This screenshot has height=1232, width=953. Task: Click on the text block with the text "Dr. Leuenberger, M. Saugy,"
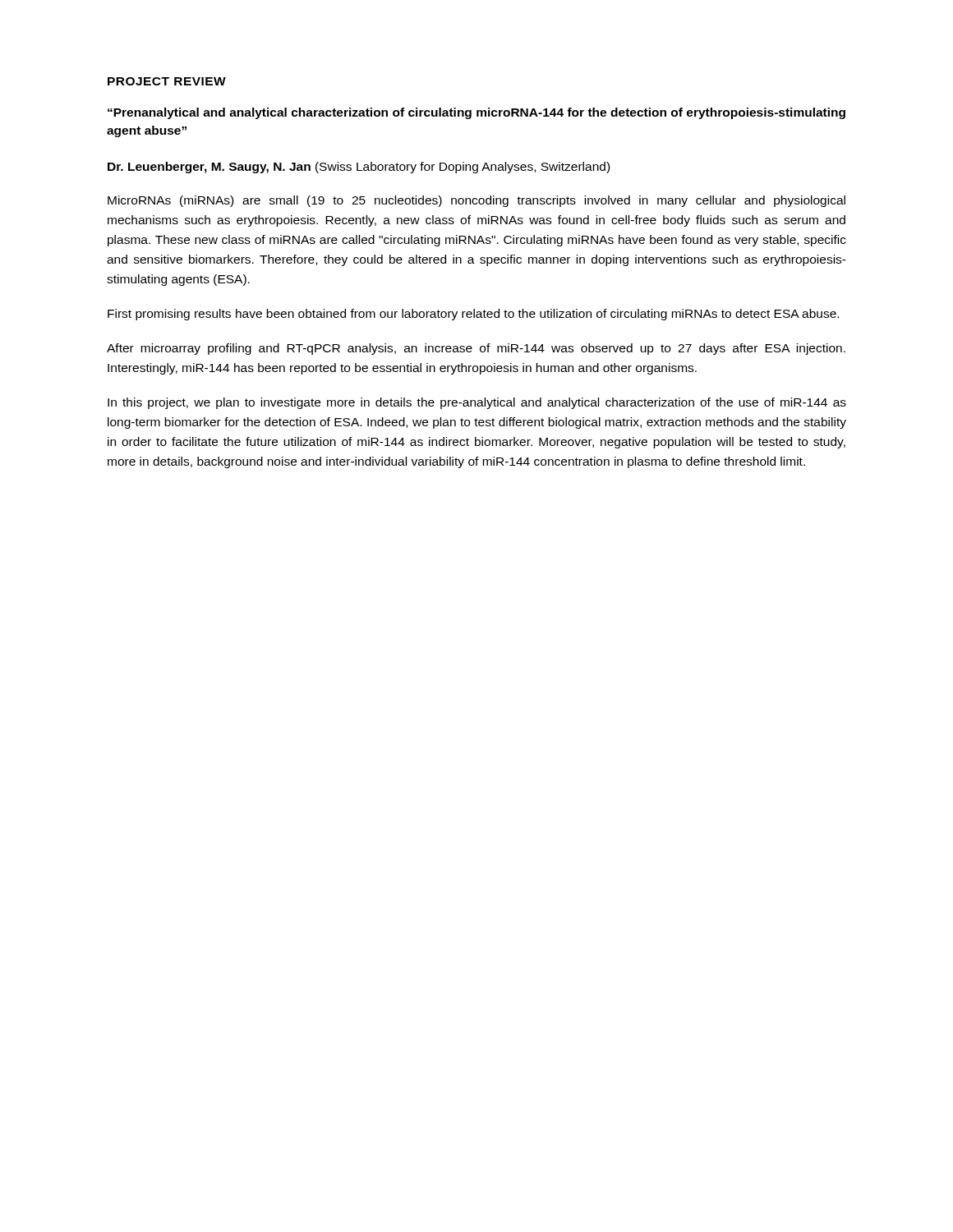[x=359, y=166]
